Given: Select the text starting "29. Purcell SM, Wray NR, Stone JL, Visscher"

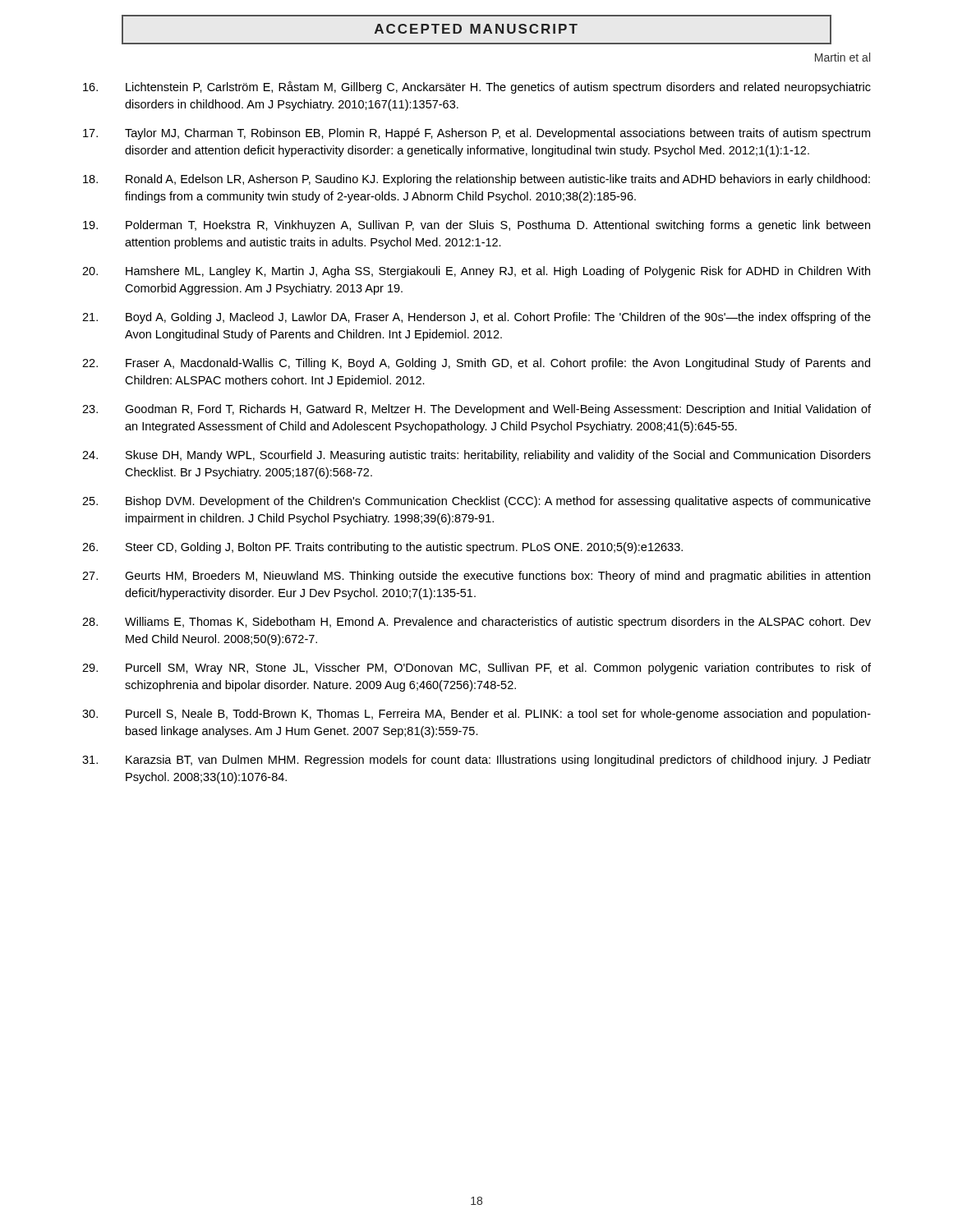Looking at the screenshot, I should 476,677.
